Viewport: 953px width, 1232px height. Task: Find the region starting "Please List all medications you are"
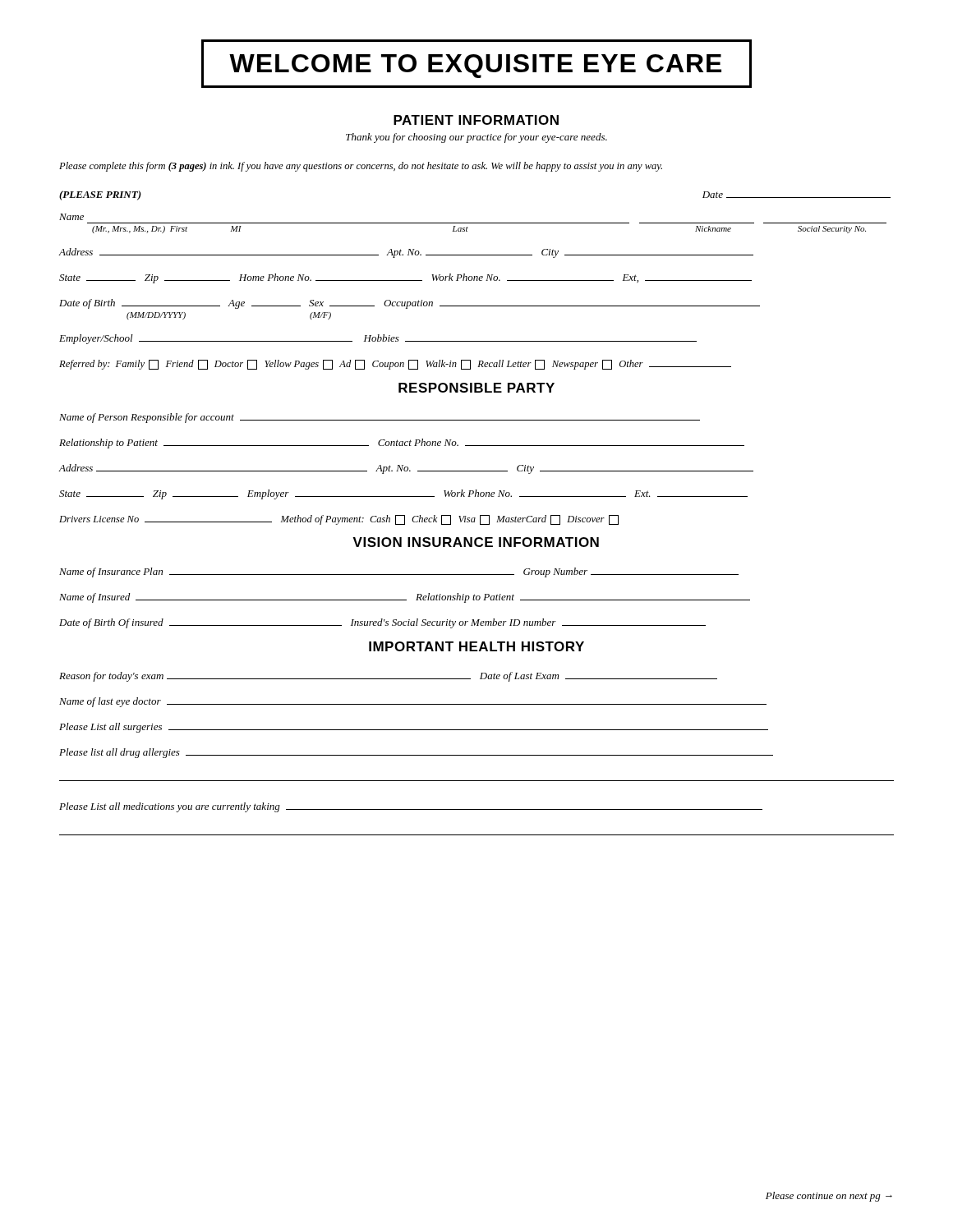pos(412,805)
